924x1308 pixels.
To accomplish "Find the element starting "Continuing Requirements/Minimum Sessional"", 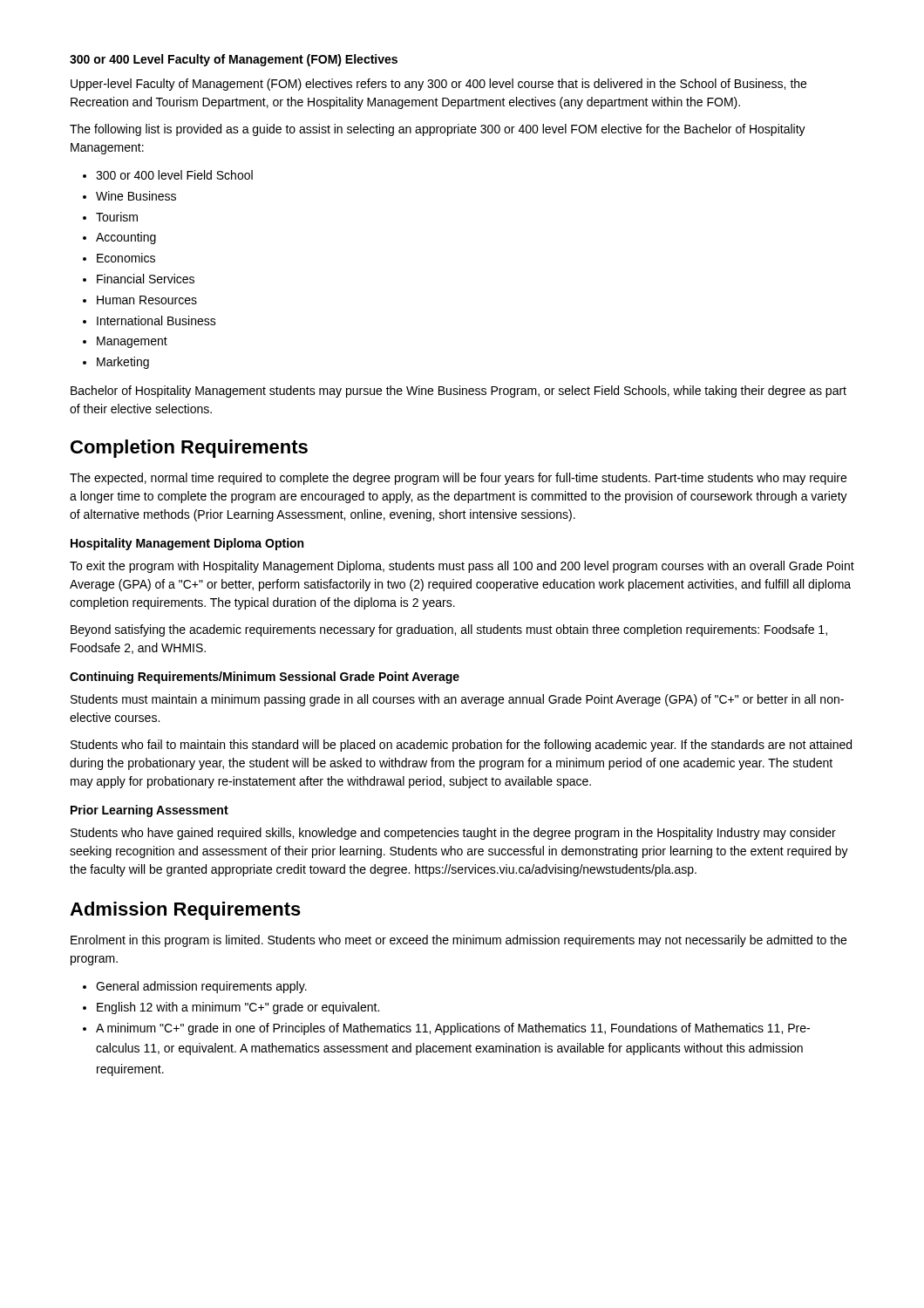I will 265,677.
